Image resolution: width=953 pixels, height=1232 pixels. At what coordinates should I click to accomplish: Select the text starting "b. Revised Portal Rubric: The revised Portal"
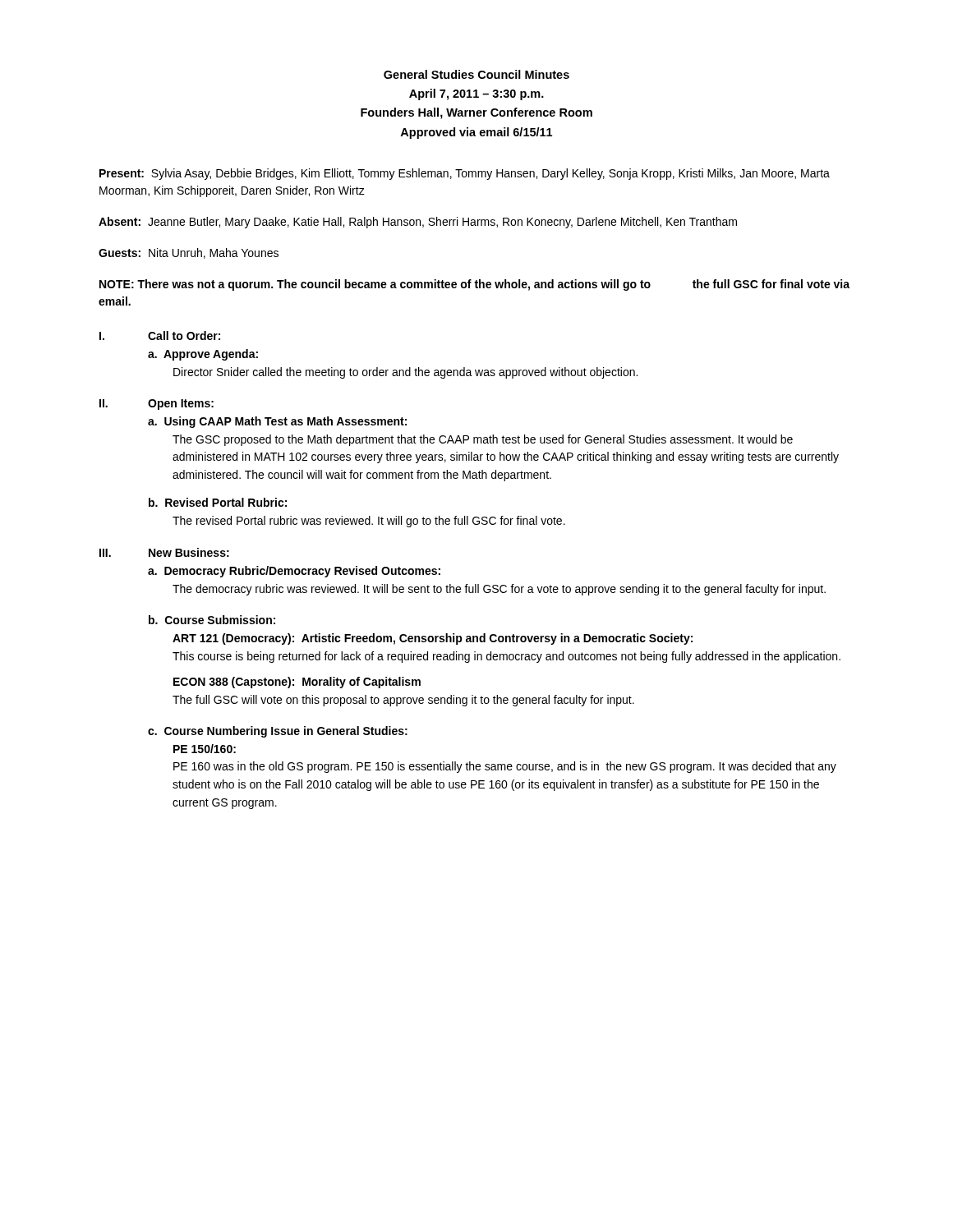coord(501,513)
